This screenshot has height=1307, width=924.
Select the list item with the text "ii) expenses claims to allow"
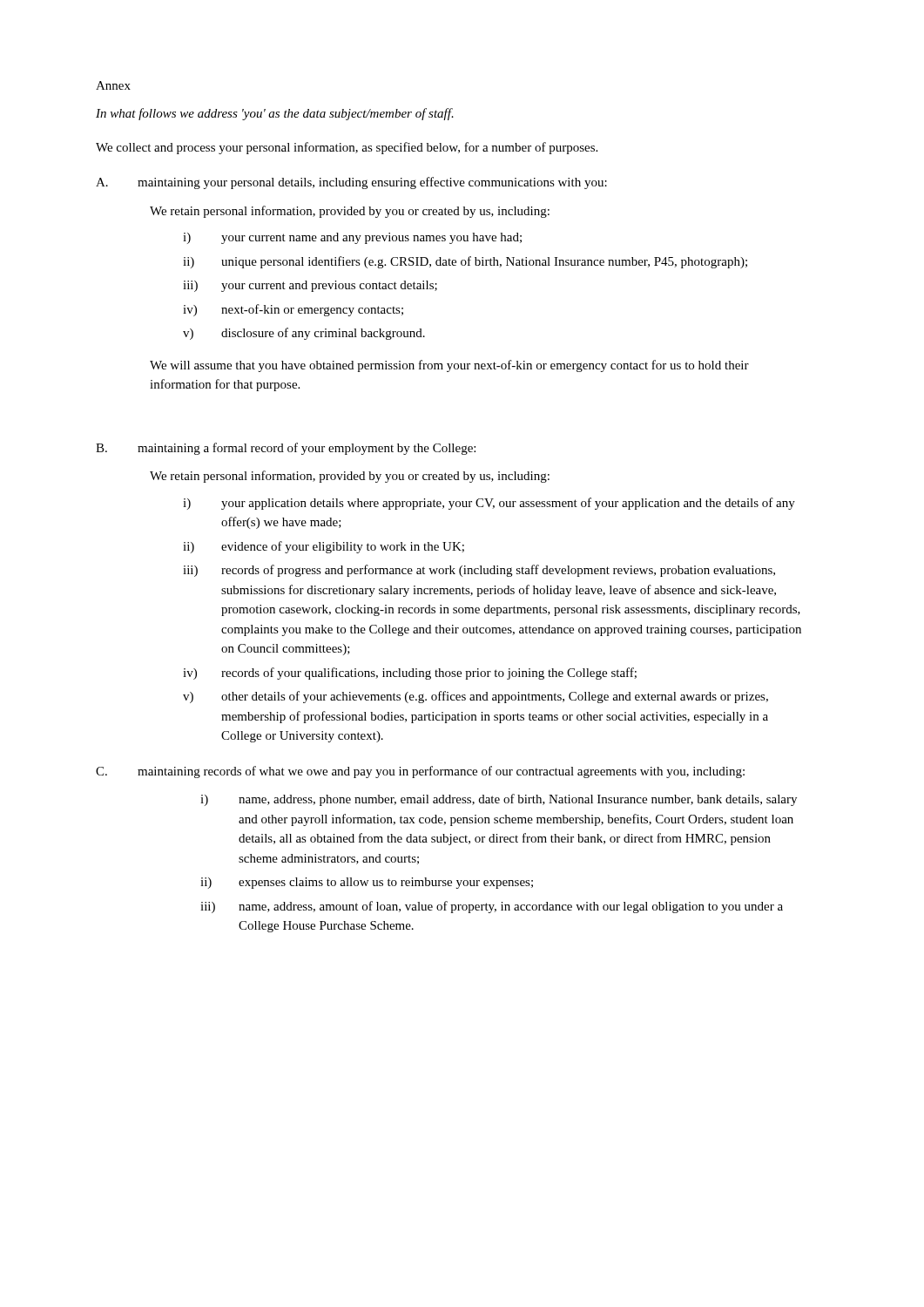click(x=367, y=882)
